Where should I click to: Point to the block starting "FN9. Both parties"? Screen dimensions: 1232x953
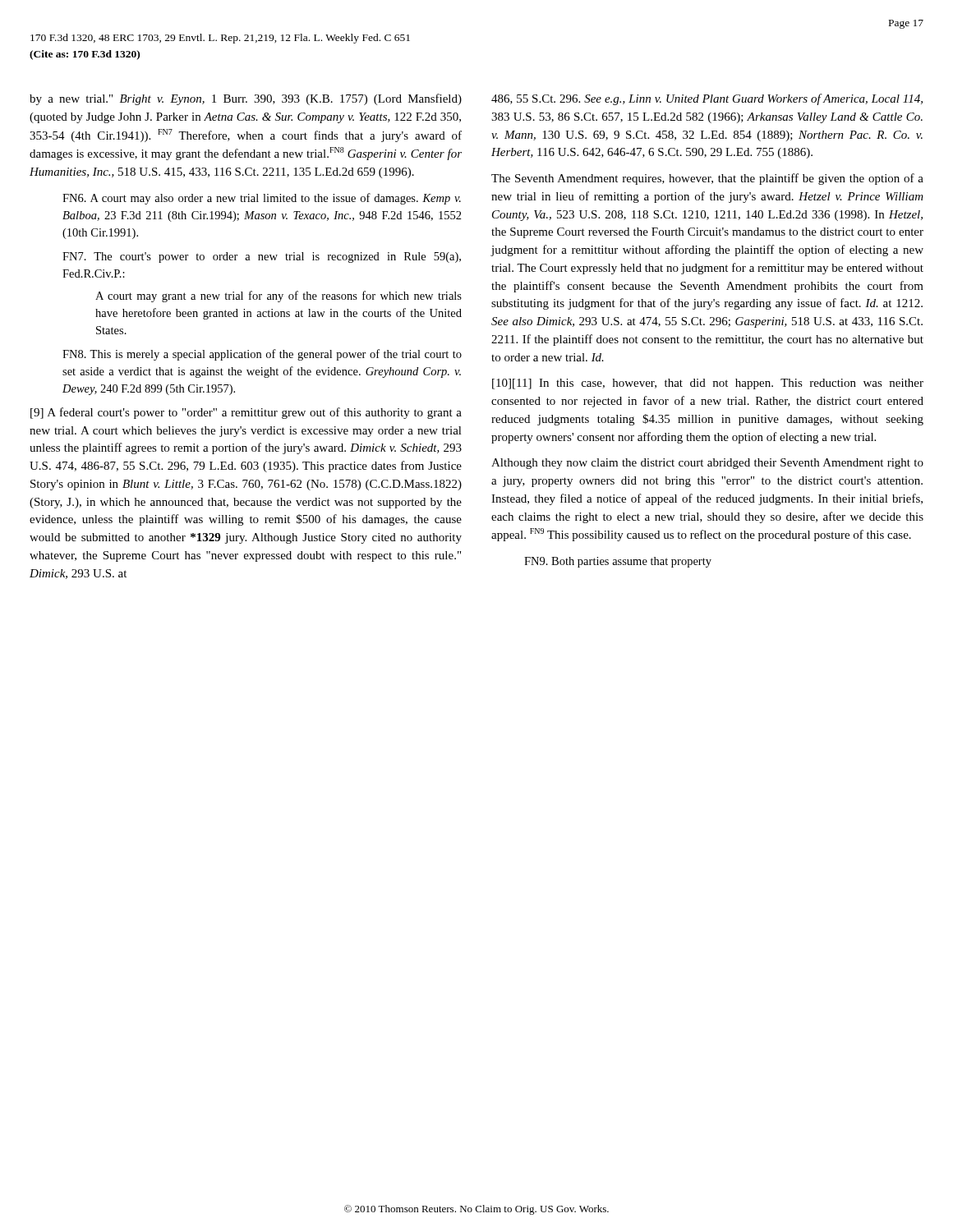click(x=618, y=562)
